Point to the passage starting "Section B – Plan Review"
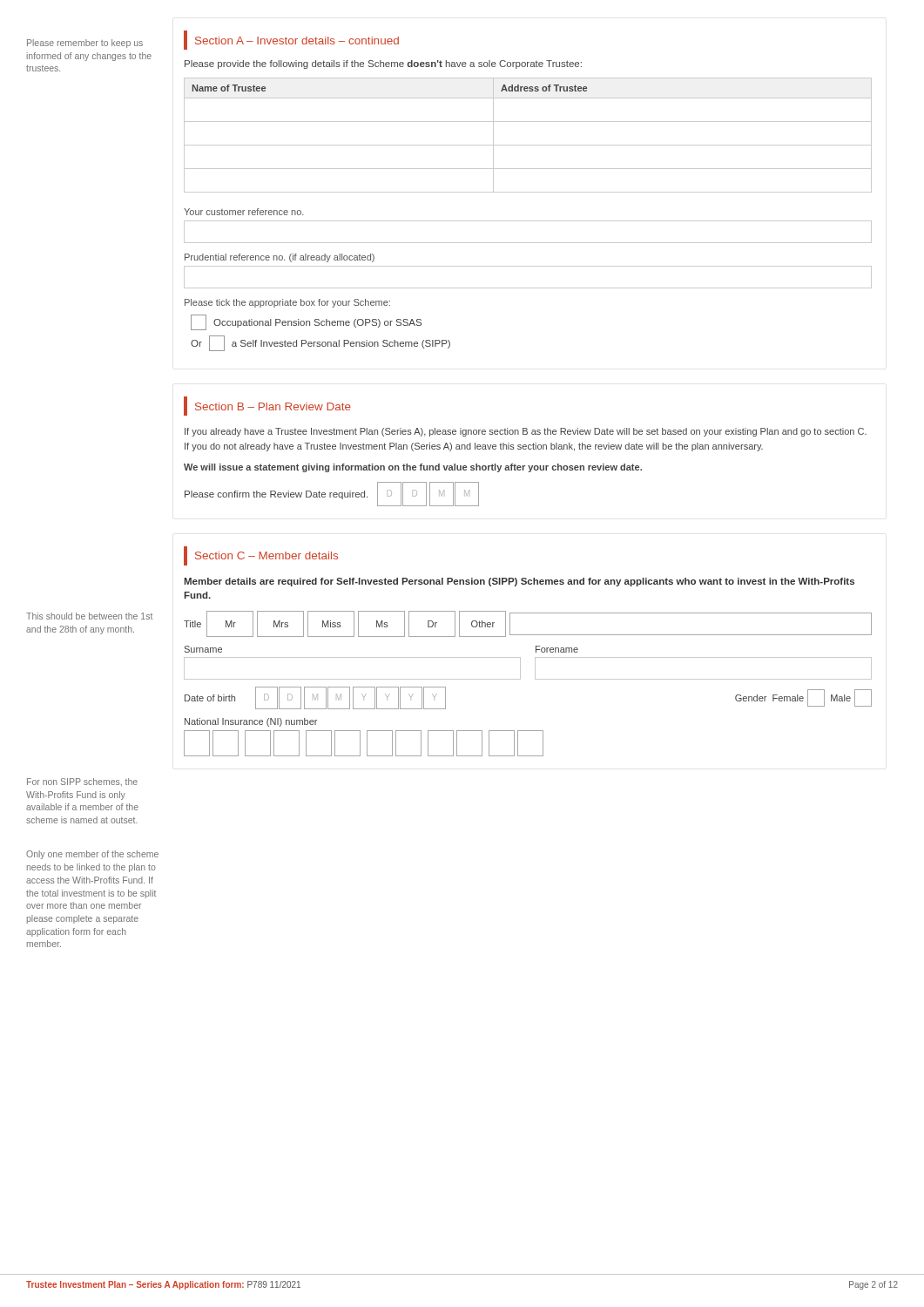 [x=267, y=406]
